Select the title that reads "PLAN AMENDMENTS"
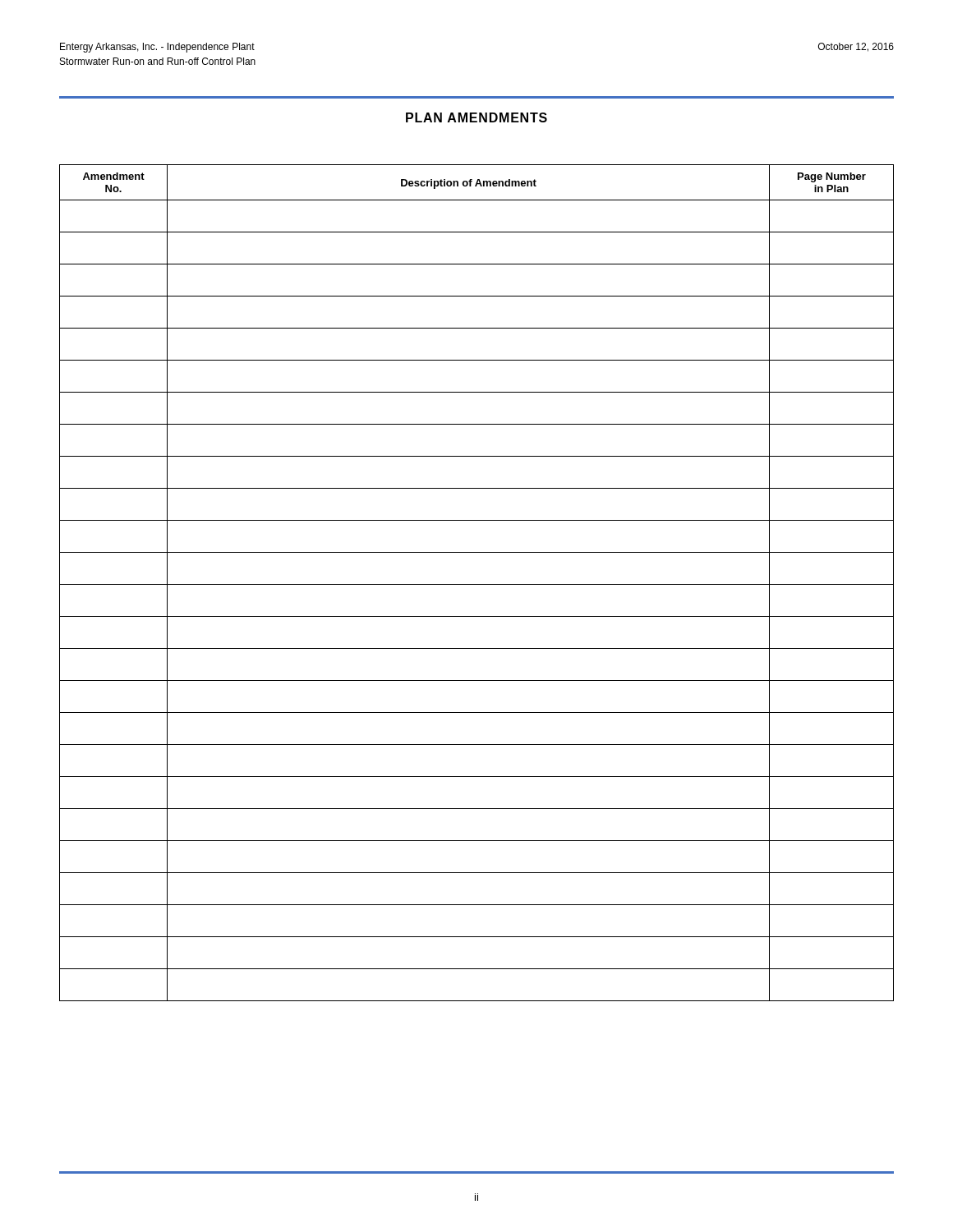The width and height of the screenshot is (953, 1232). pyautogui.click(x=476, y=118)
